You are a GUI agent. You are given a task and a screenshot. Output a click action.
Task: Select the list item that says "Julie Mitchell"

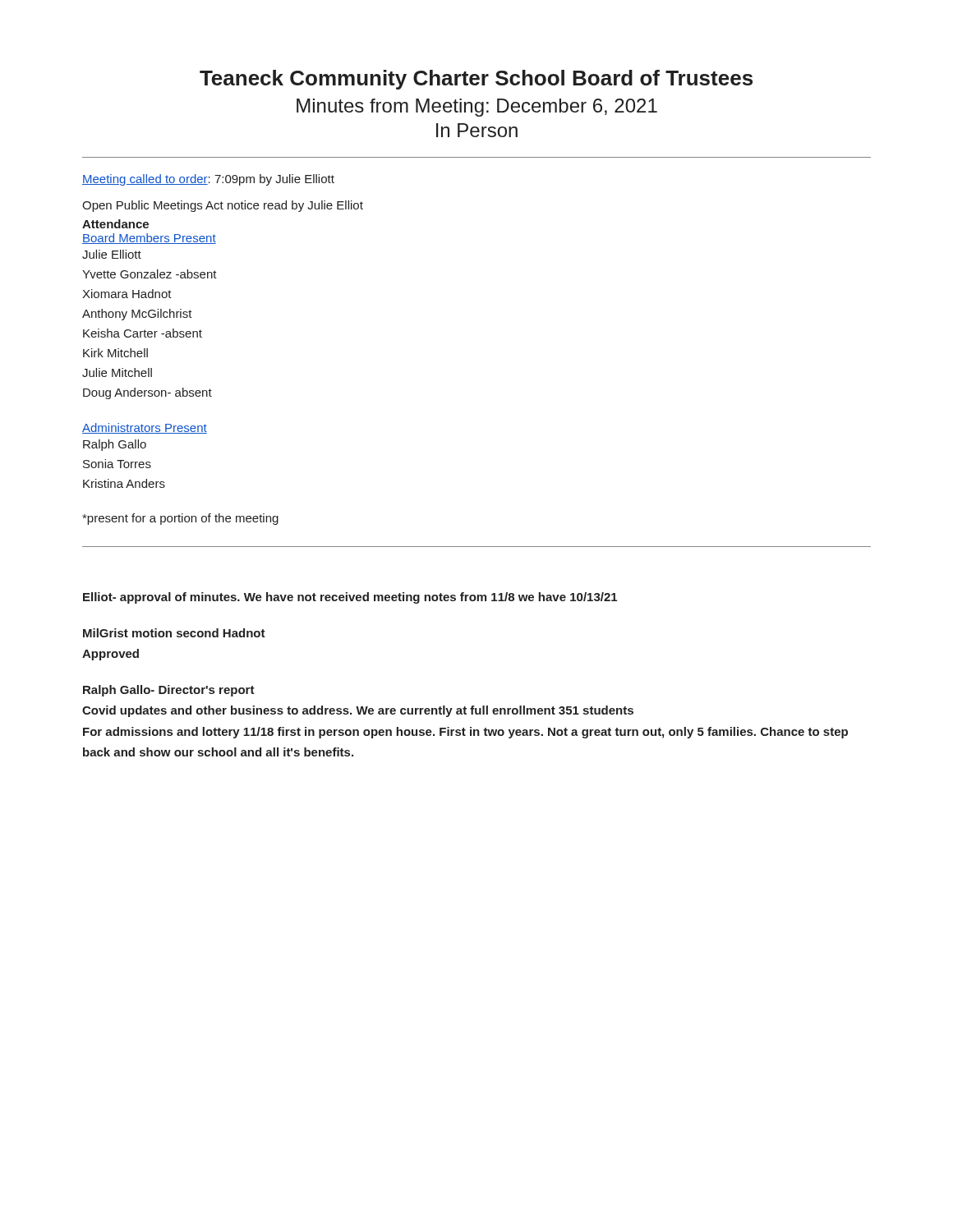coord(117,372)
